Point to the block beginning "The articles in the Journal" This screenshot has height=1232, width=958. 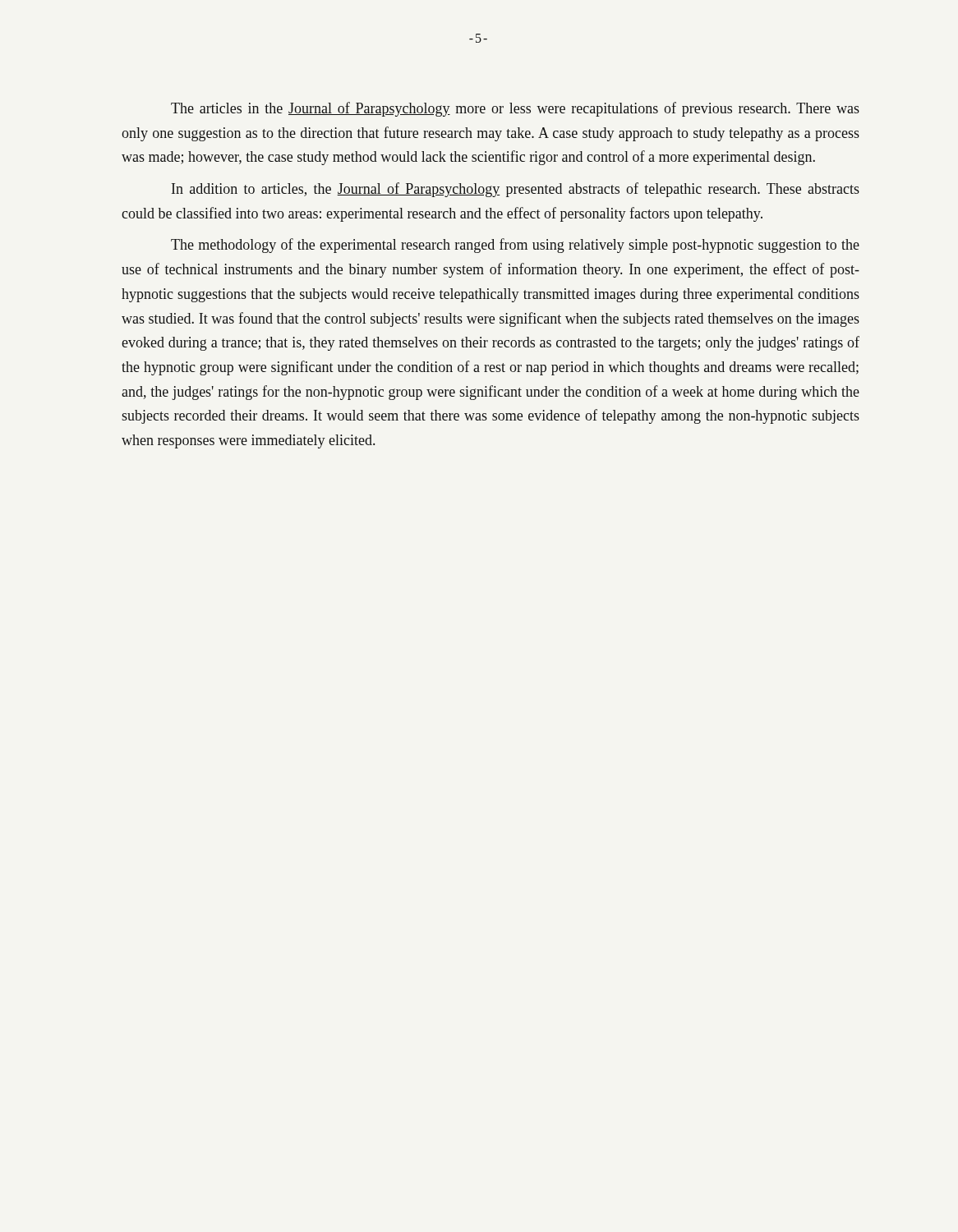(490, 133)
